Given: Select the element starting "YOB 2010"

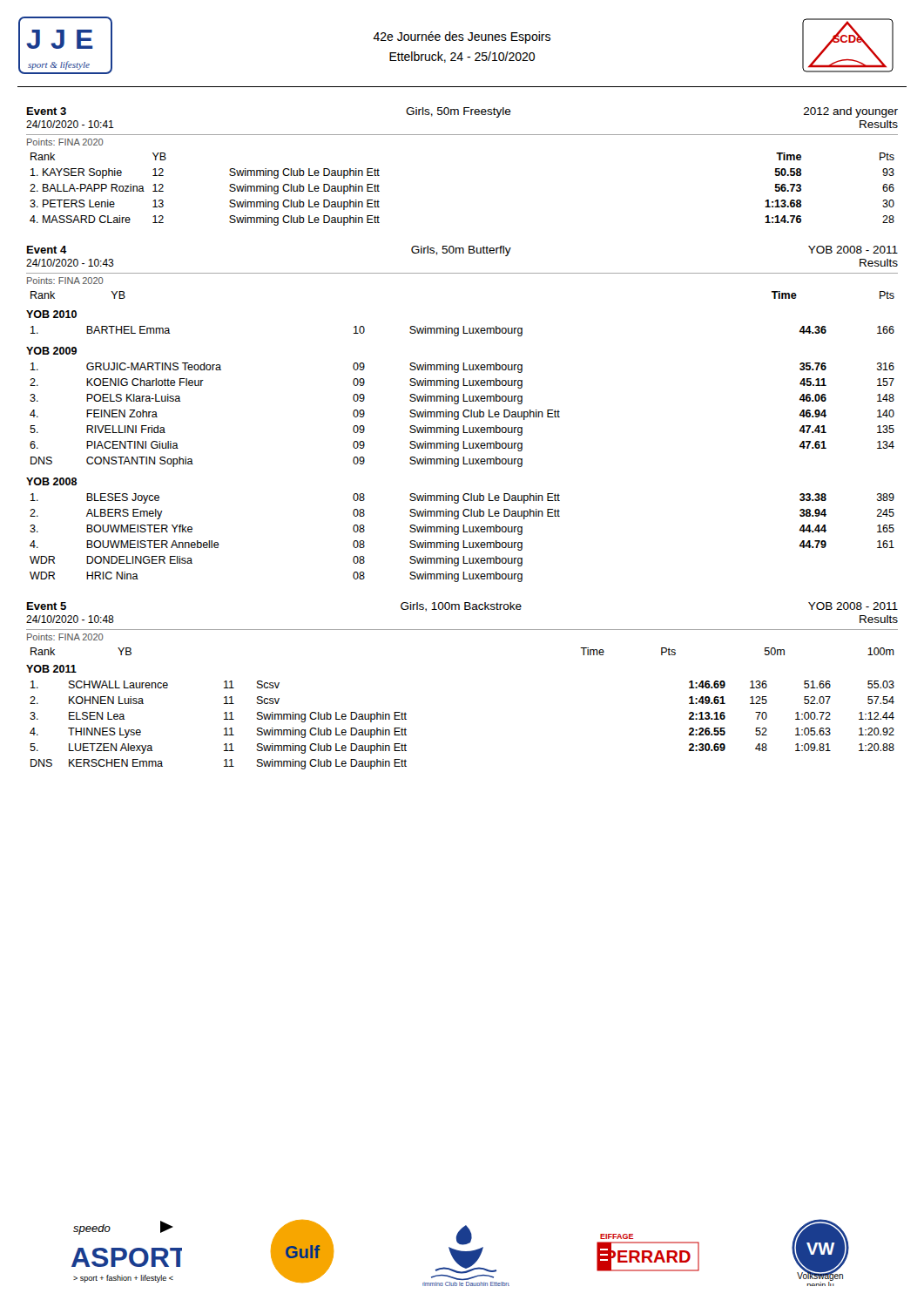Looking at the screenshot, I should [x=52, y=315].
